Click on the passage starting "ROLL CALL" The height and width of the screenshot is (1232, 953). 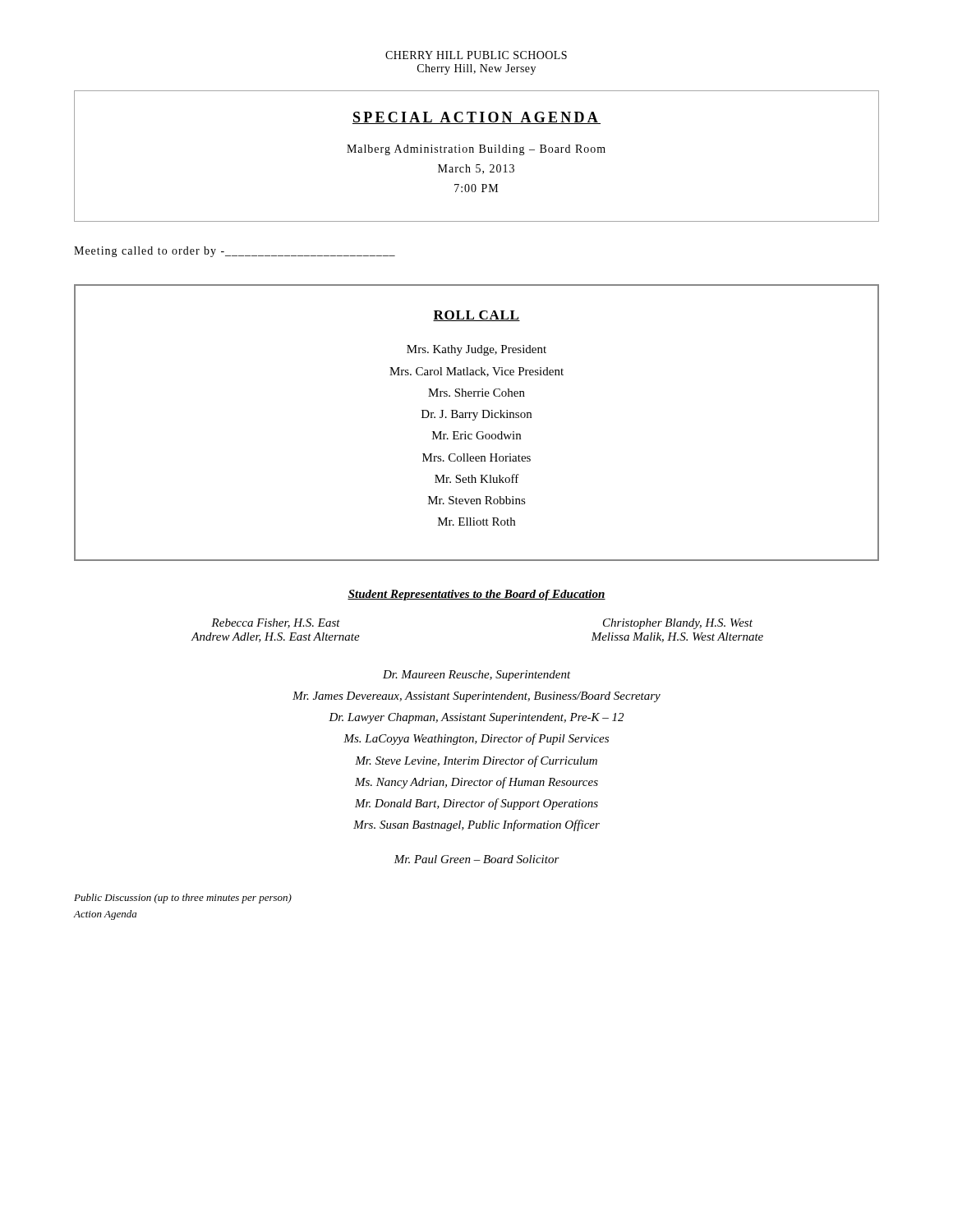[x=476, y=315]
